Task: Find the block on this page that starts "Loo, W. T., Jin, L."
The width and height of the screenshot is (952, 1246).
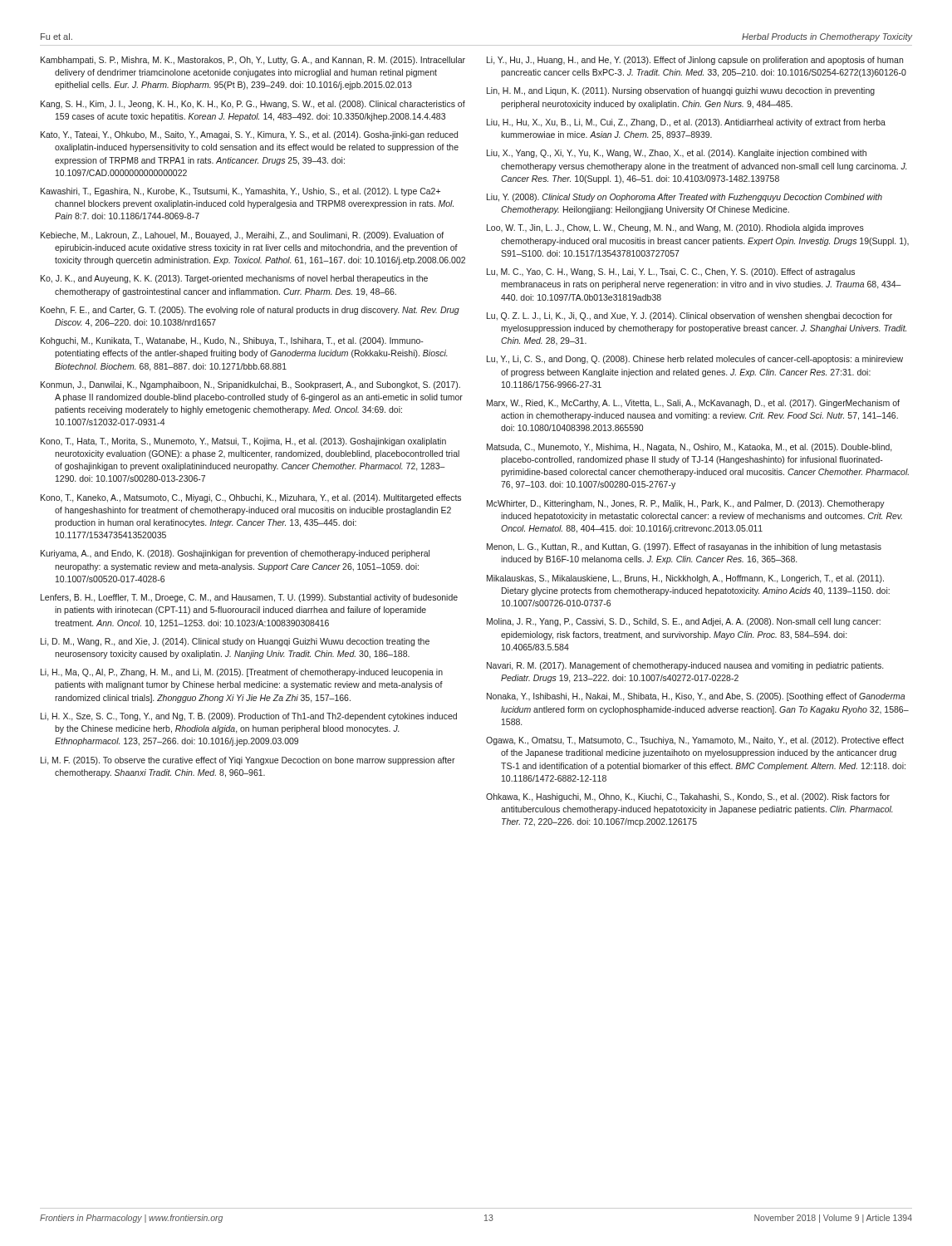Action: [x=698, y=241]
